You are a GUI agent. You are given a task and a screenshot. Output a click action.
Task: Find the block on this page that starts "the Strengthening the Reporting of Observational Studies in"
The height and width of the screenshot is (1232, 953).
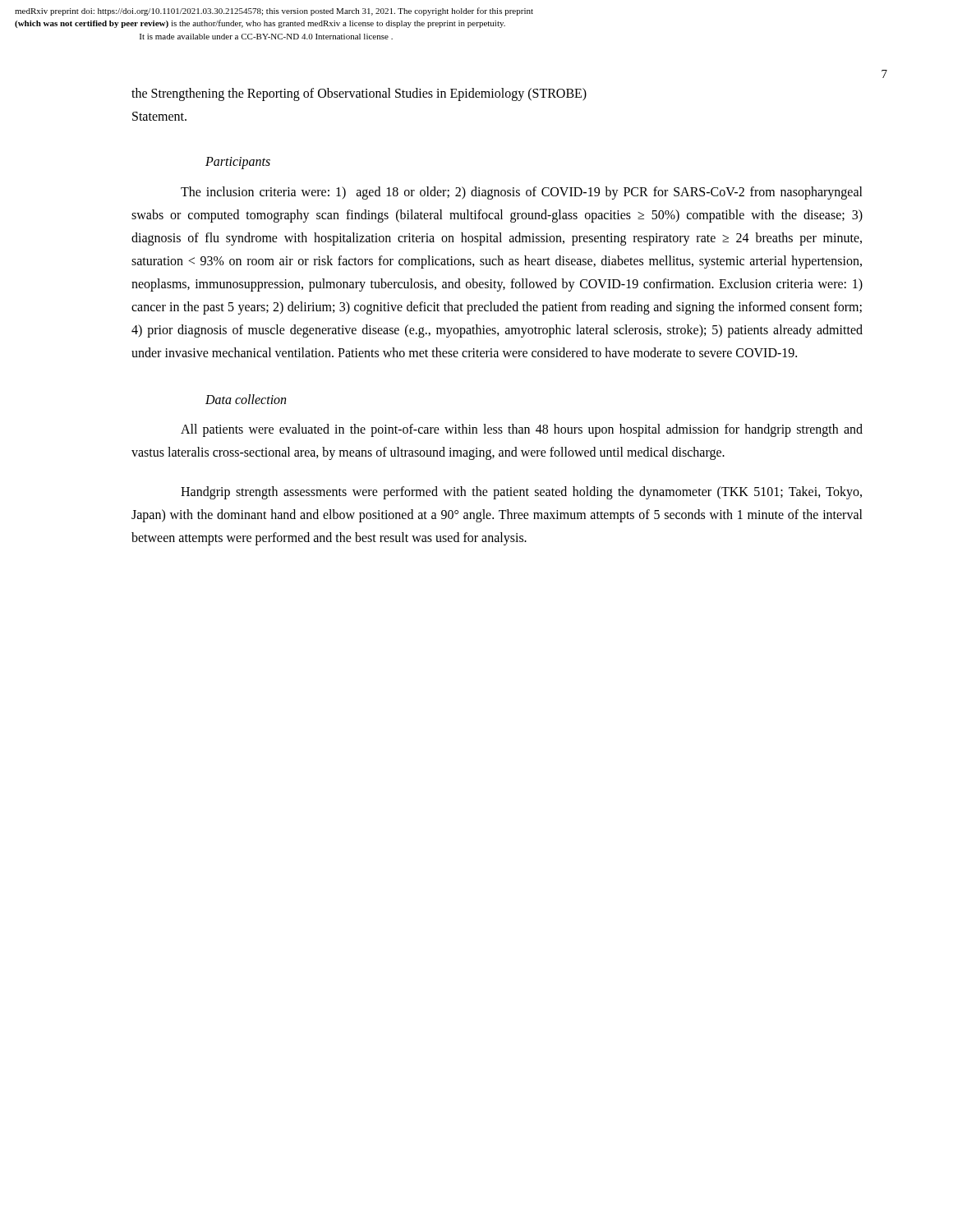(x=359, y=105)
